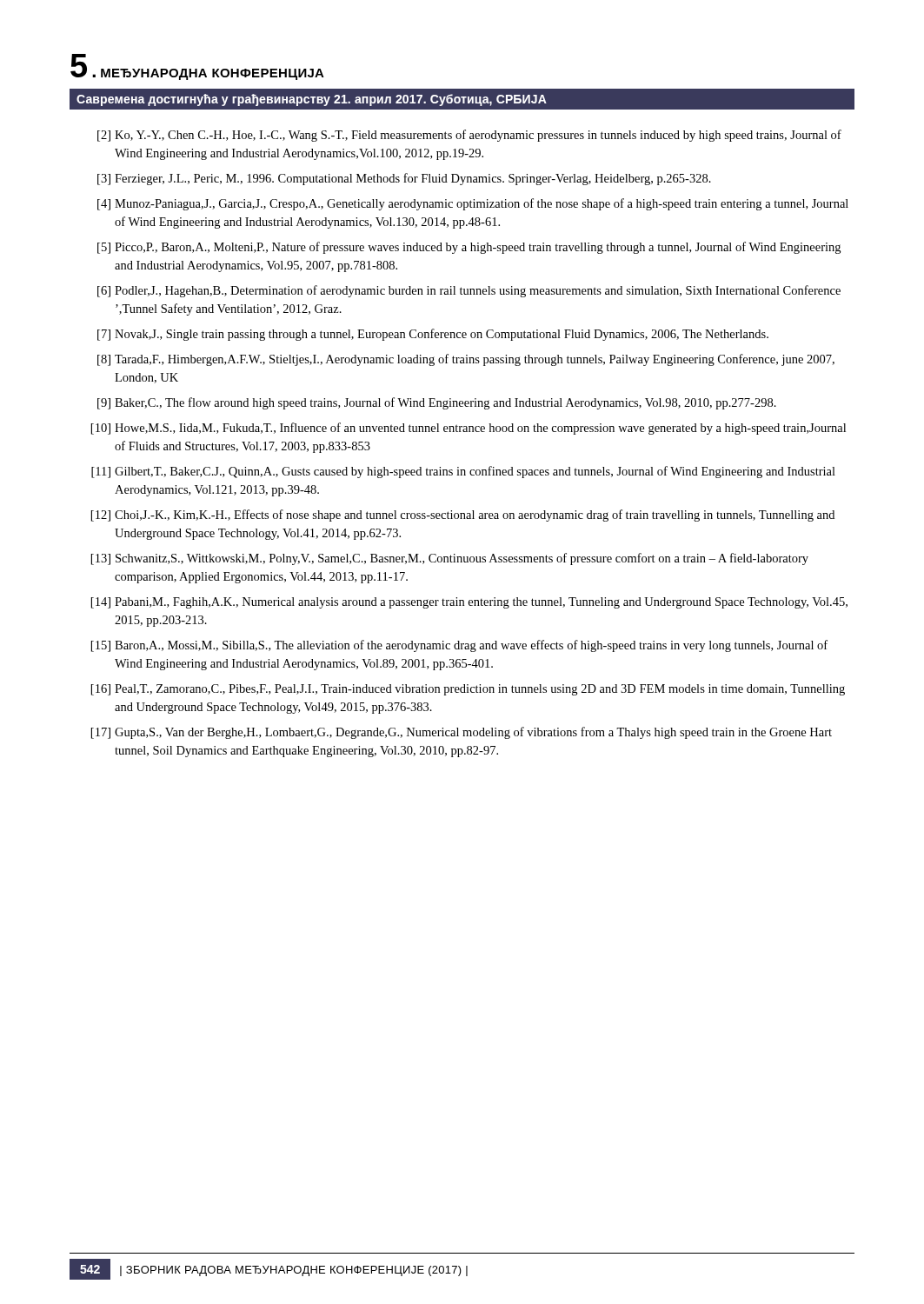Where is the passage that starts "[13] Schwanitz,S., Wittkowski,M., Polny,V., Samel,C., Basner,M.,"?
The image size is (924, 1304).
462,568
